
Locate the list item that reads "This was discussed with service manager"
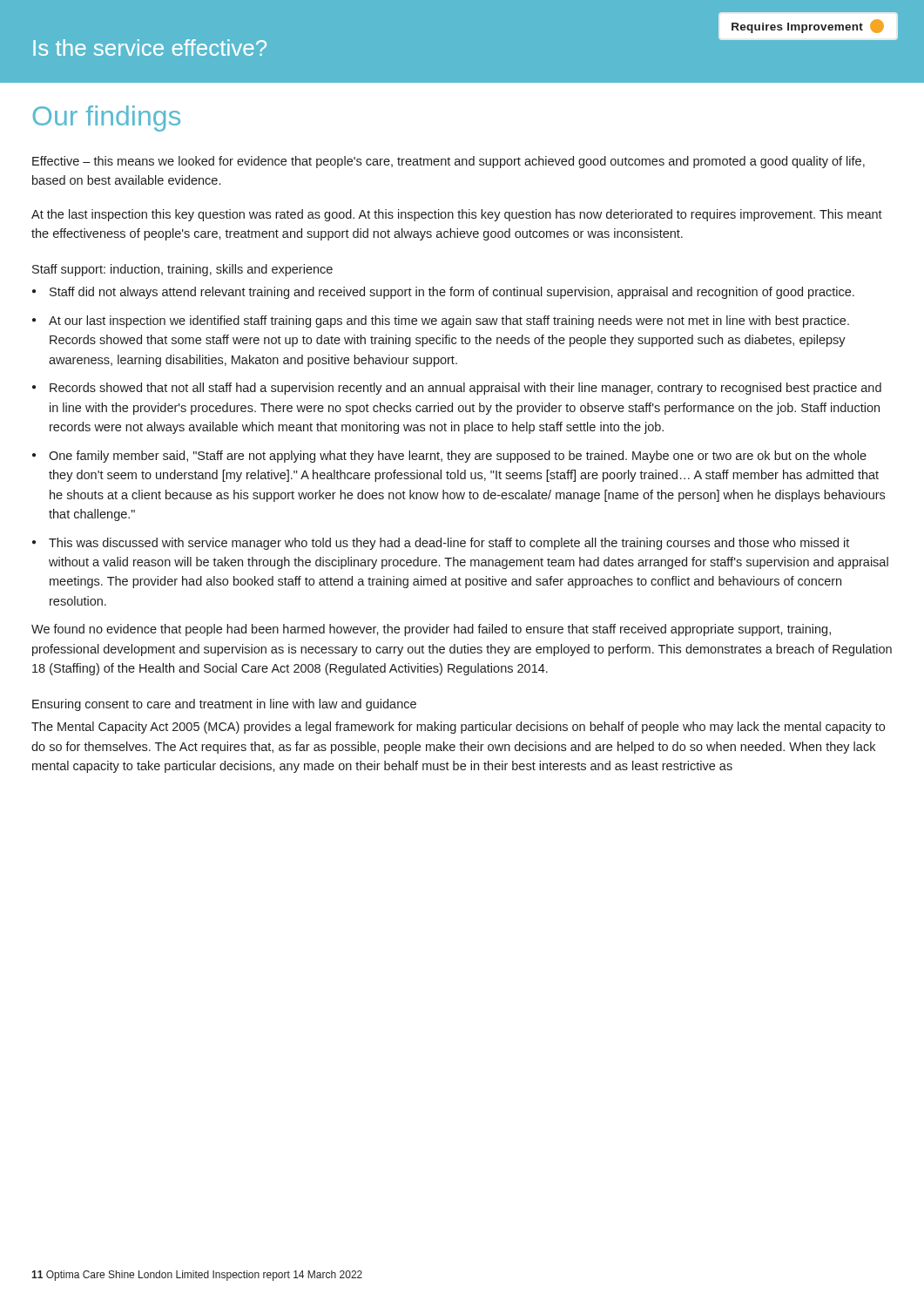point(462,572)
